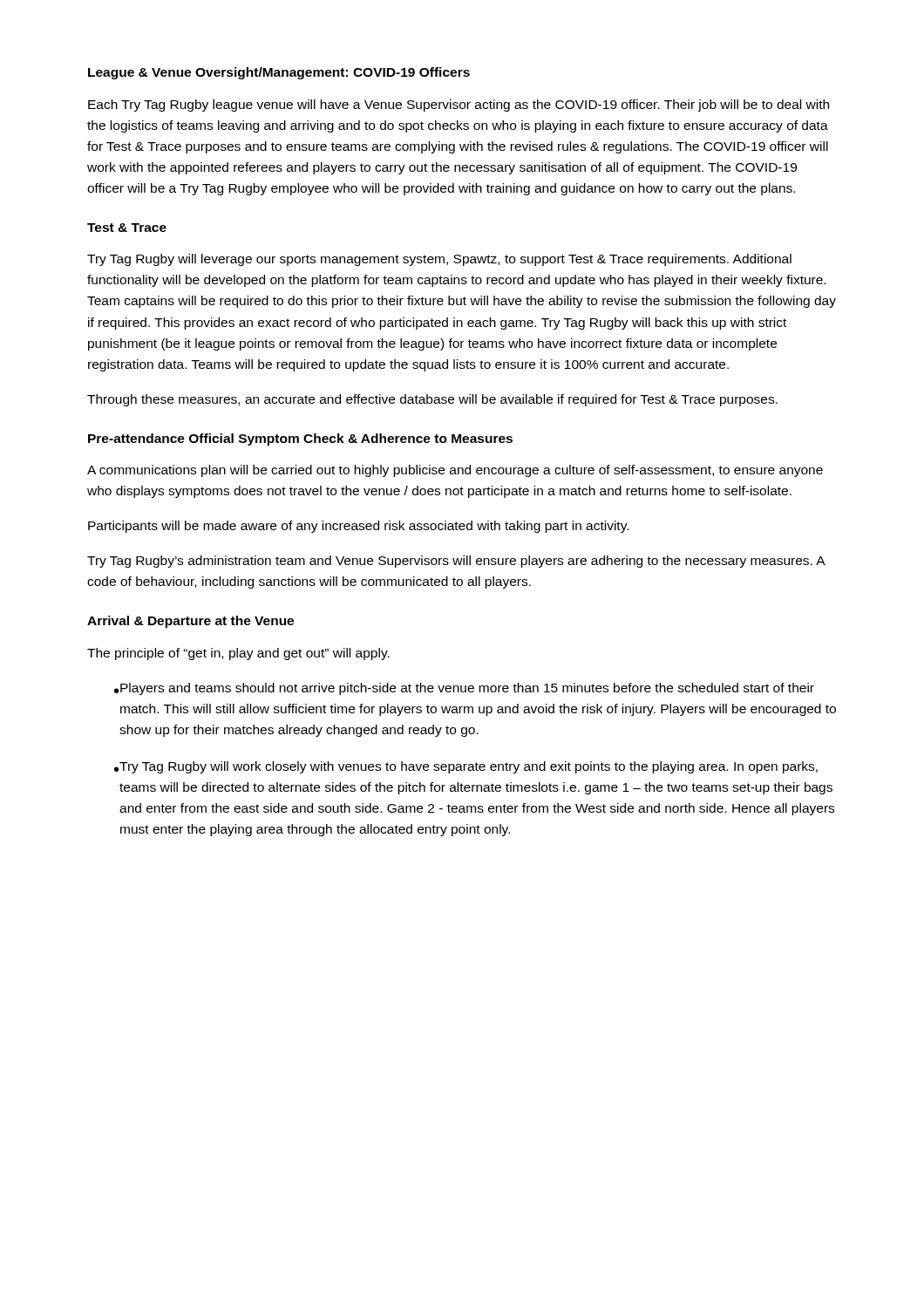
Task: Select the element starting "League & Venue Oversight/Management: COVID-19 Officers"
Action: (x=279, y=72)
